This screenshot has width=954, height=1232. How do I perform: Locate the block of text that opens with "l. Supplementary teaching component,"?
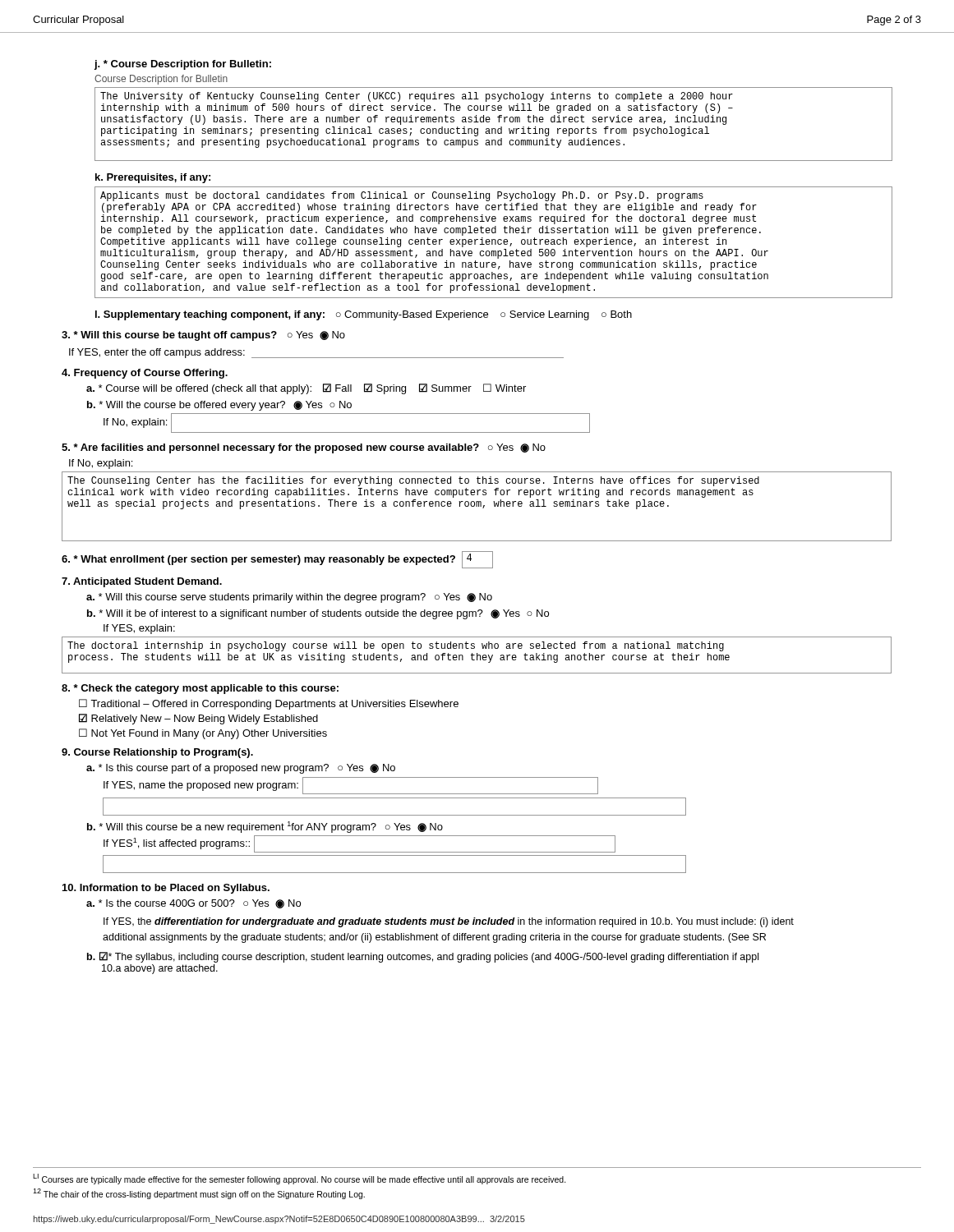tap(363, 314)
